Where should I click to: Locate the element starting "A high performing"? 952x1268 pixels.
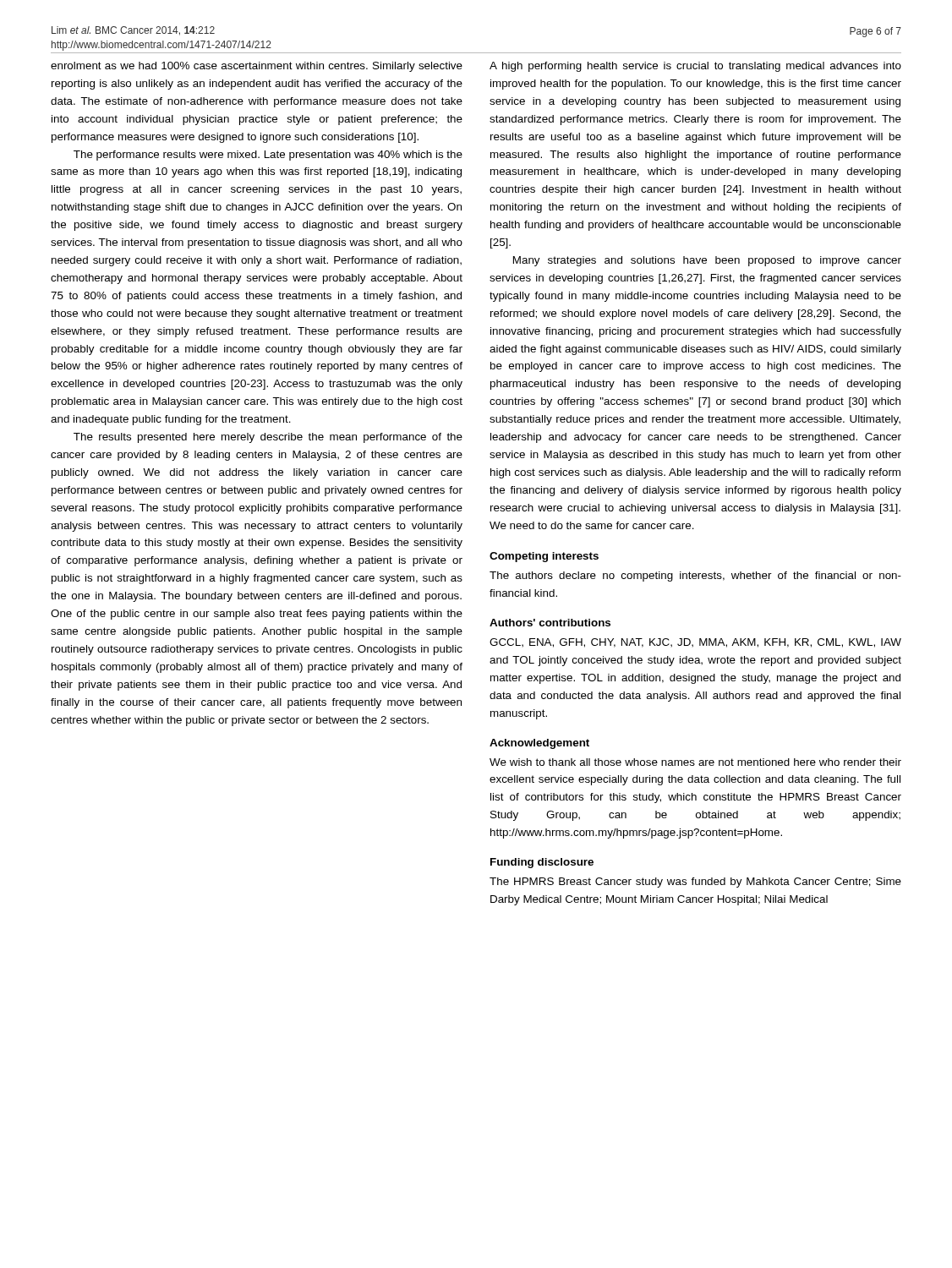[695, 296]
